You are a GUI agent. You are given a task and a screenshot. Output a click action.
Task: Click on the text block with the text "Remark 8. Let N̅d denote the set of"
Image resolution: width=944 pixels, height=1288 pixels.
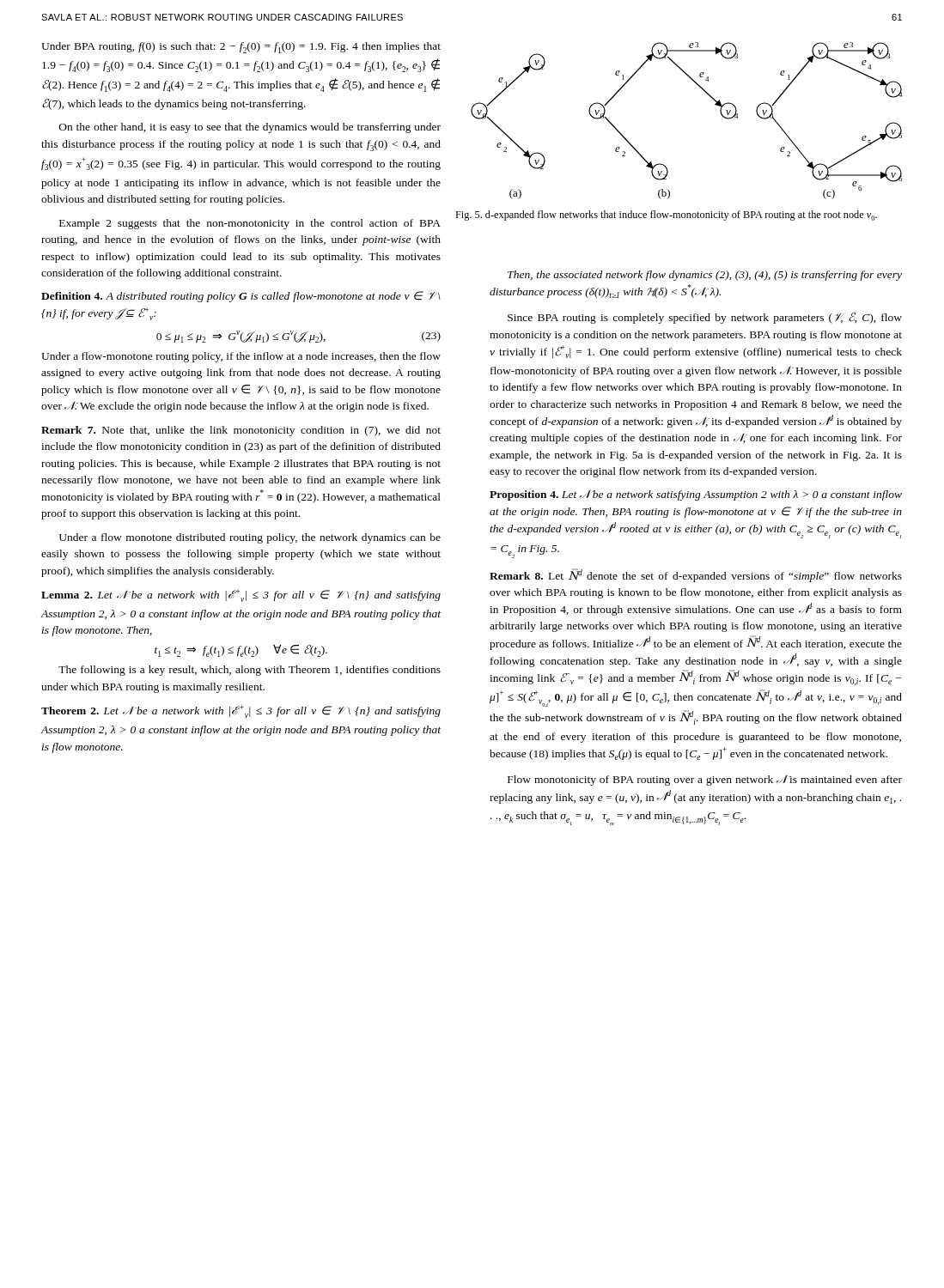pyautogui.click(x=696, y=665)
